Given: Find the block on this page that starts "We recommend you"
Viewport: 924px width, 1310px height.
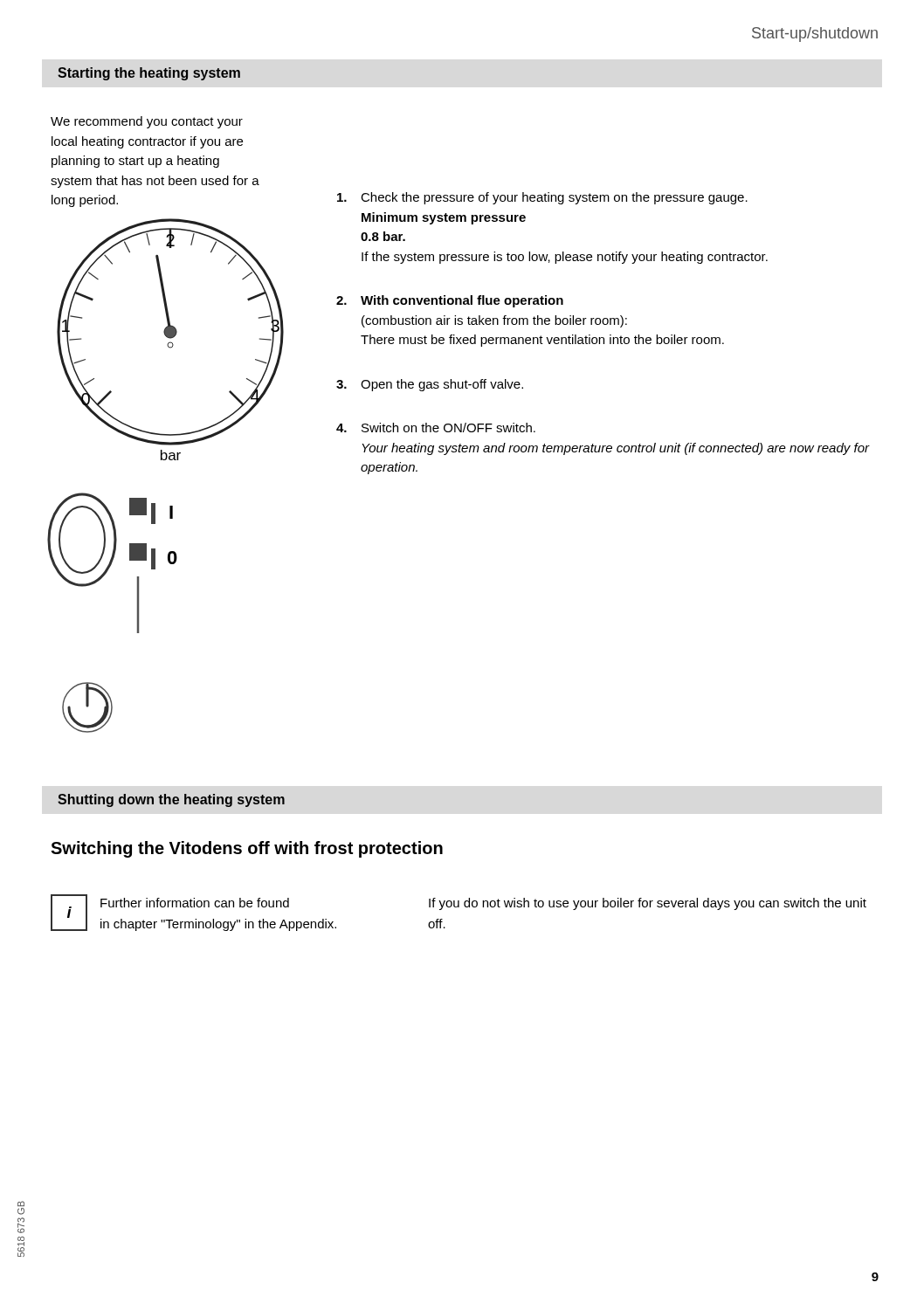Looking at the screenshot, I should click(155, 160).
